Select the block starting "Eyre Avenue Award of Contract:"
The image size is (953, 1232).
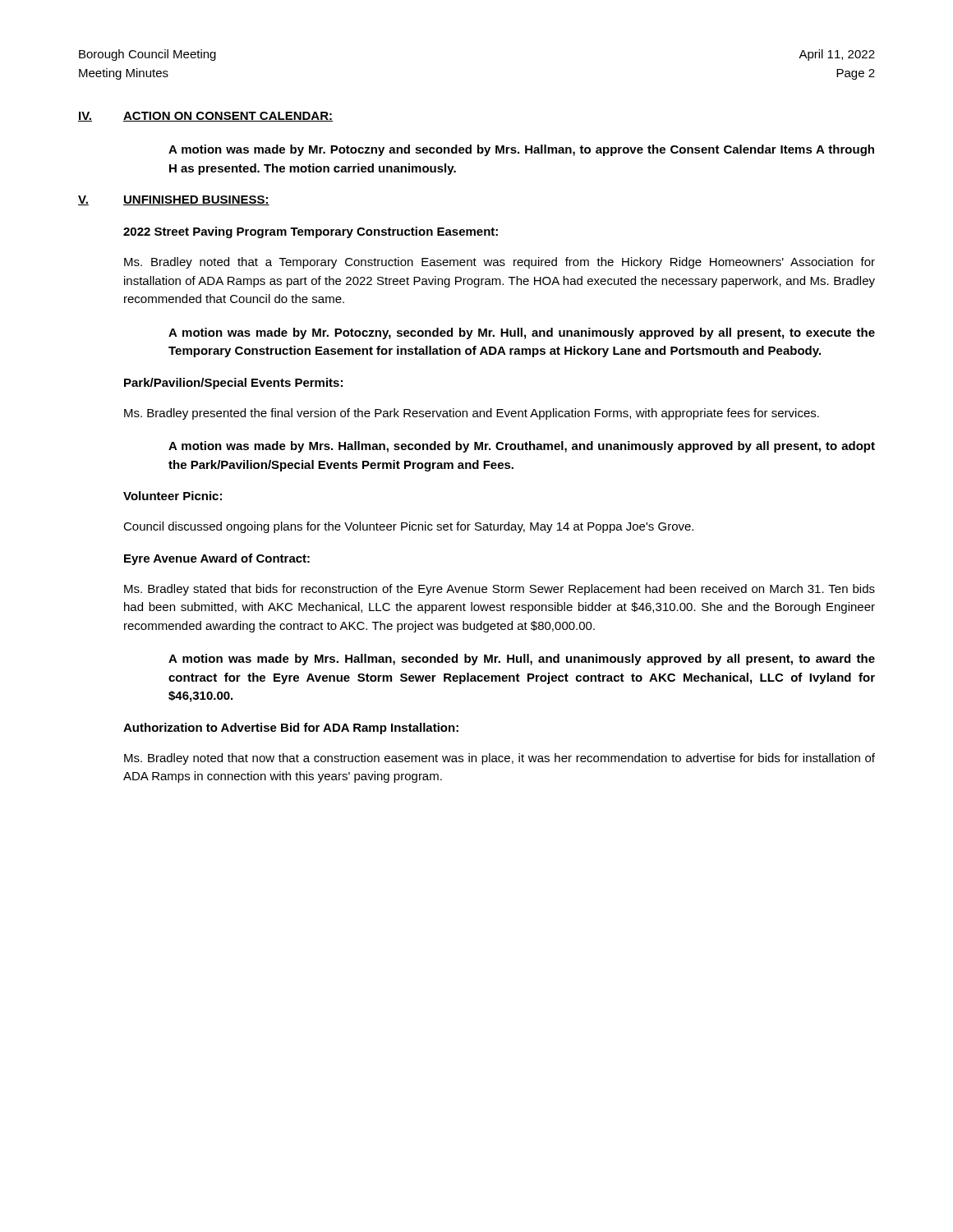tap(217, 558)
